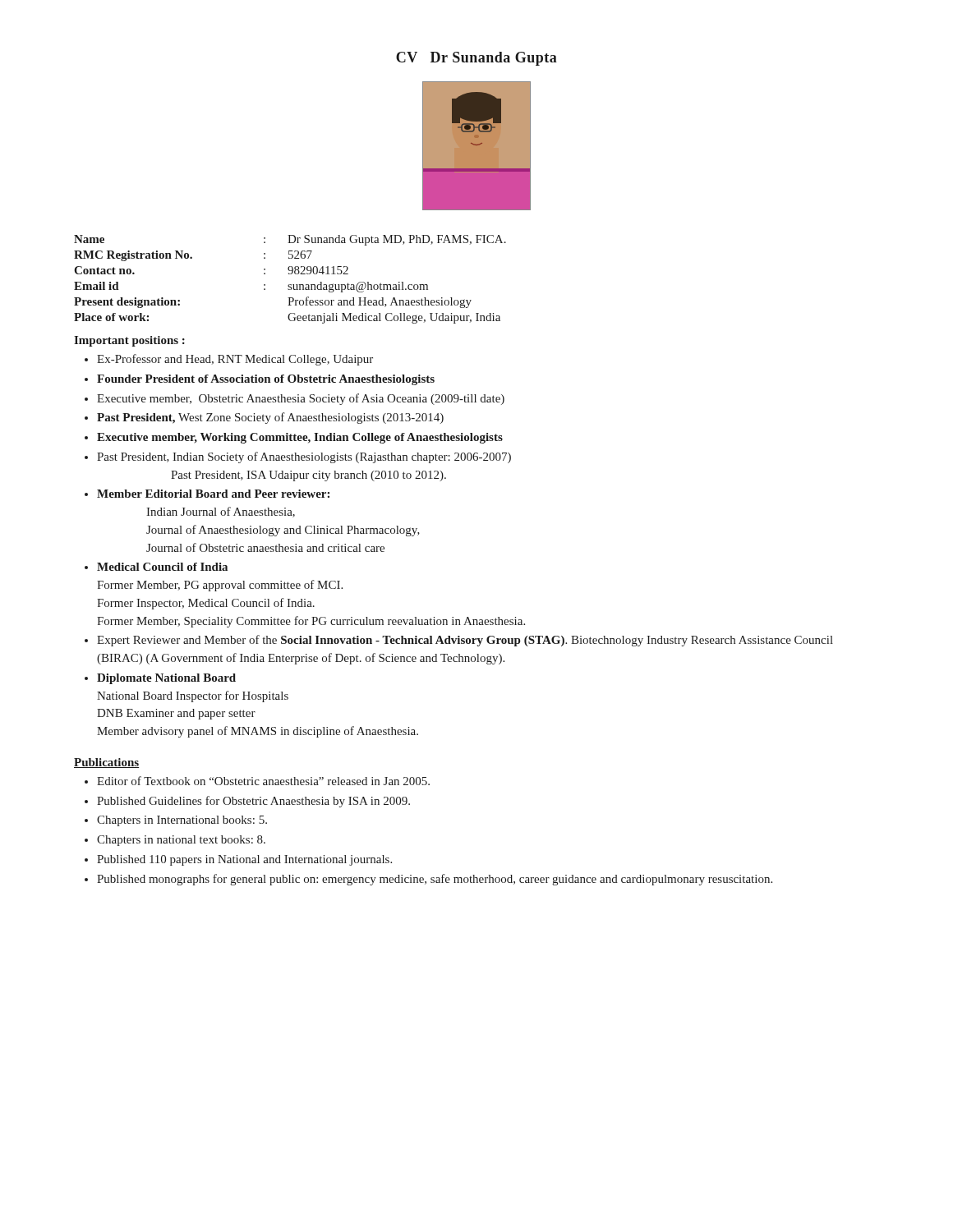Select the element starting "Founder President of Association"
The width and height of the screenshot is (953, 1232).
coord(266,380)
